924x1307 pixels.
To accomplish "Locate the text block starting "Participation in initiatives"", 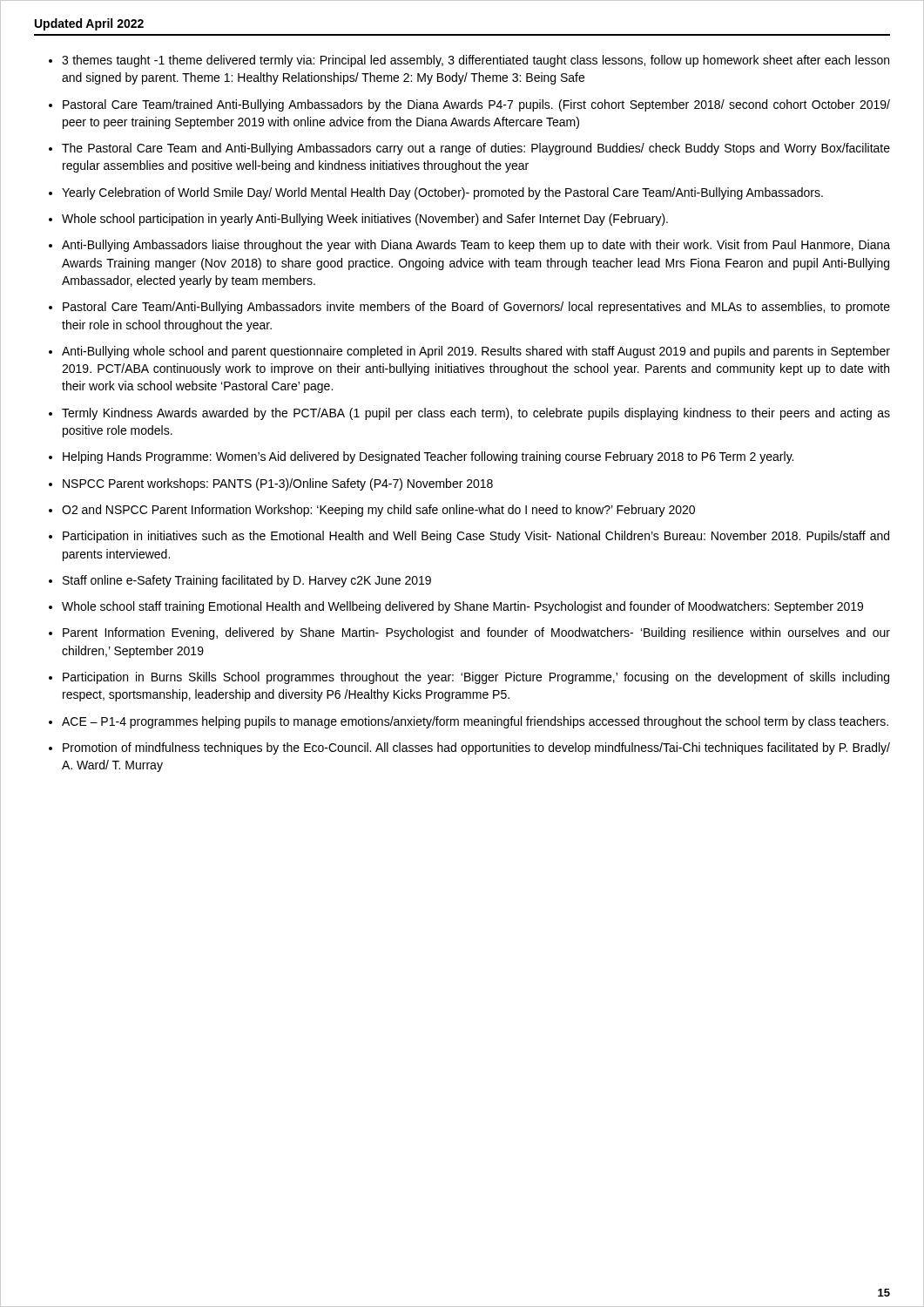I will click(476, 545).
